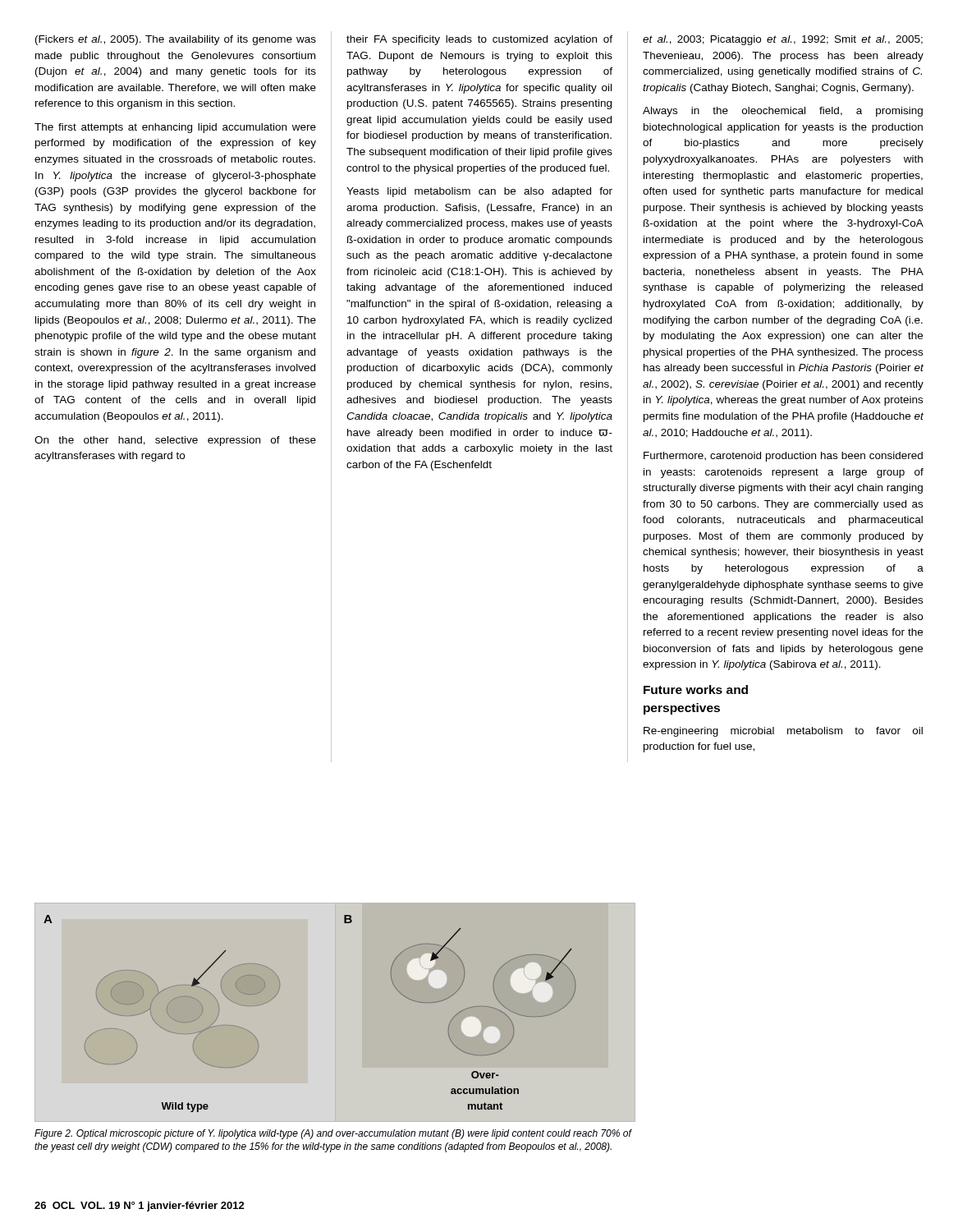The width and height of the screenshot is (958, 1232).
Task: Click on the text block containing "On the other hand, selective expression of these"
Action: coord(175,448)
